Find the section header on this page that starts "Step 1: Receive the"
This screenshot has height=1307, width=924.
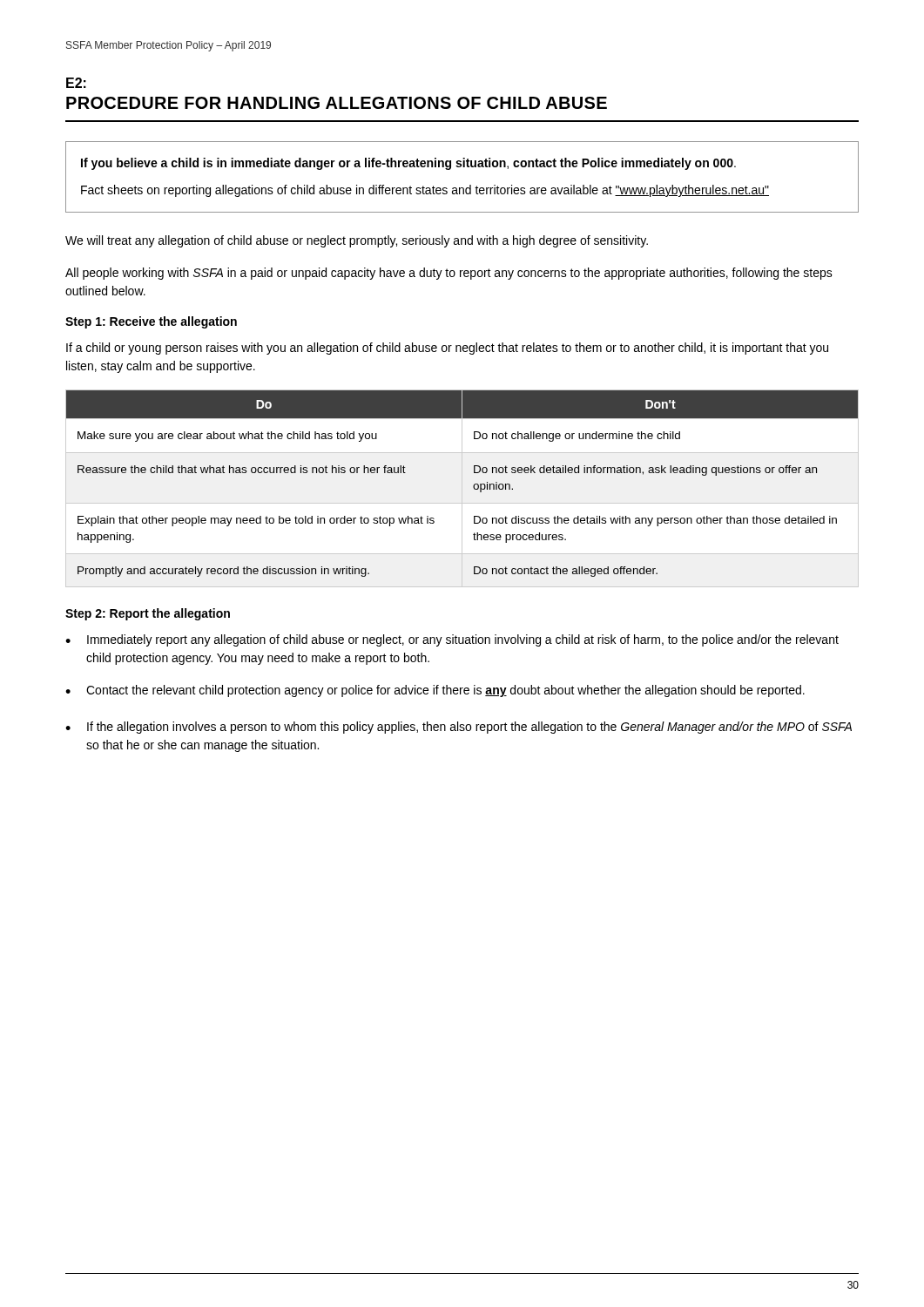point(151,322)
